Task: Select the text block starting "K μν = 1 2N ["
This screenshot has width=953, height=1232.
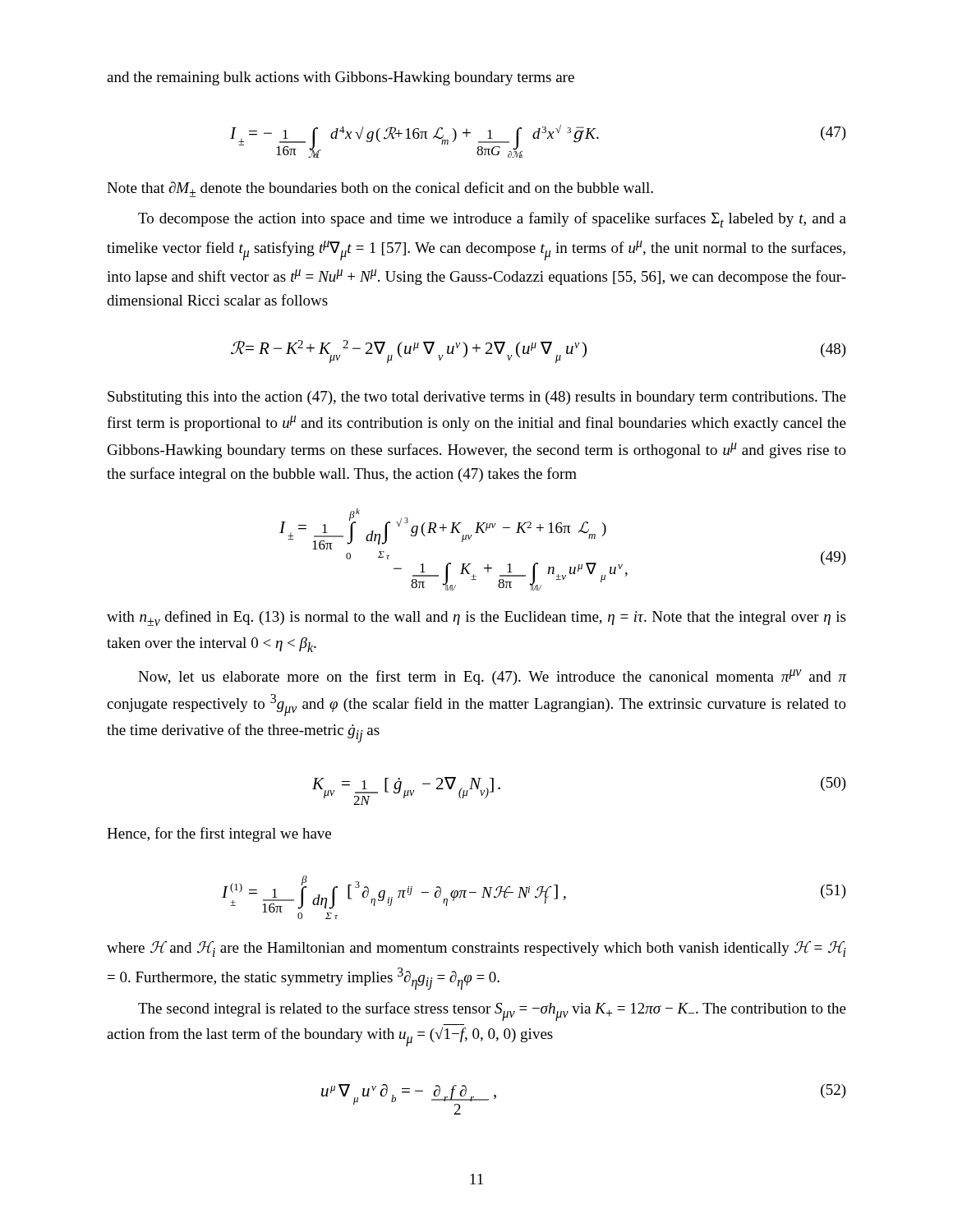Action: [399, 791]
